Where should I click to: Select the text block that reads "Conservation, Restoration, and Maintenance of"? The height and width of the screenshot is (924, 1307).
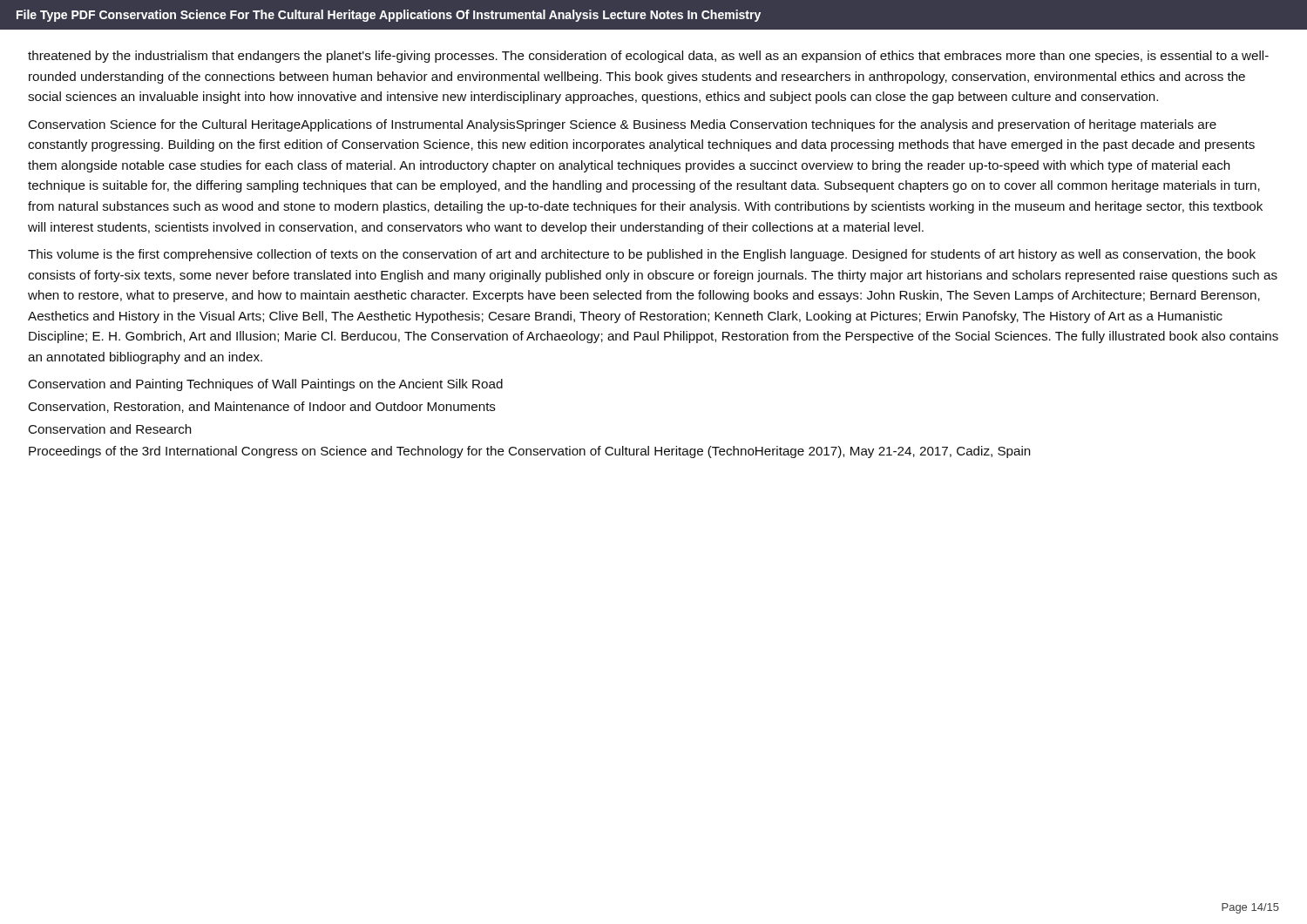(262, 406)
